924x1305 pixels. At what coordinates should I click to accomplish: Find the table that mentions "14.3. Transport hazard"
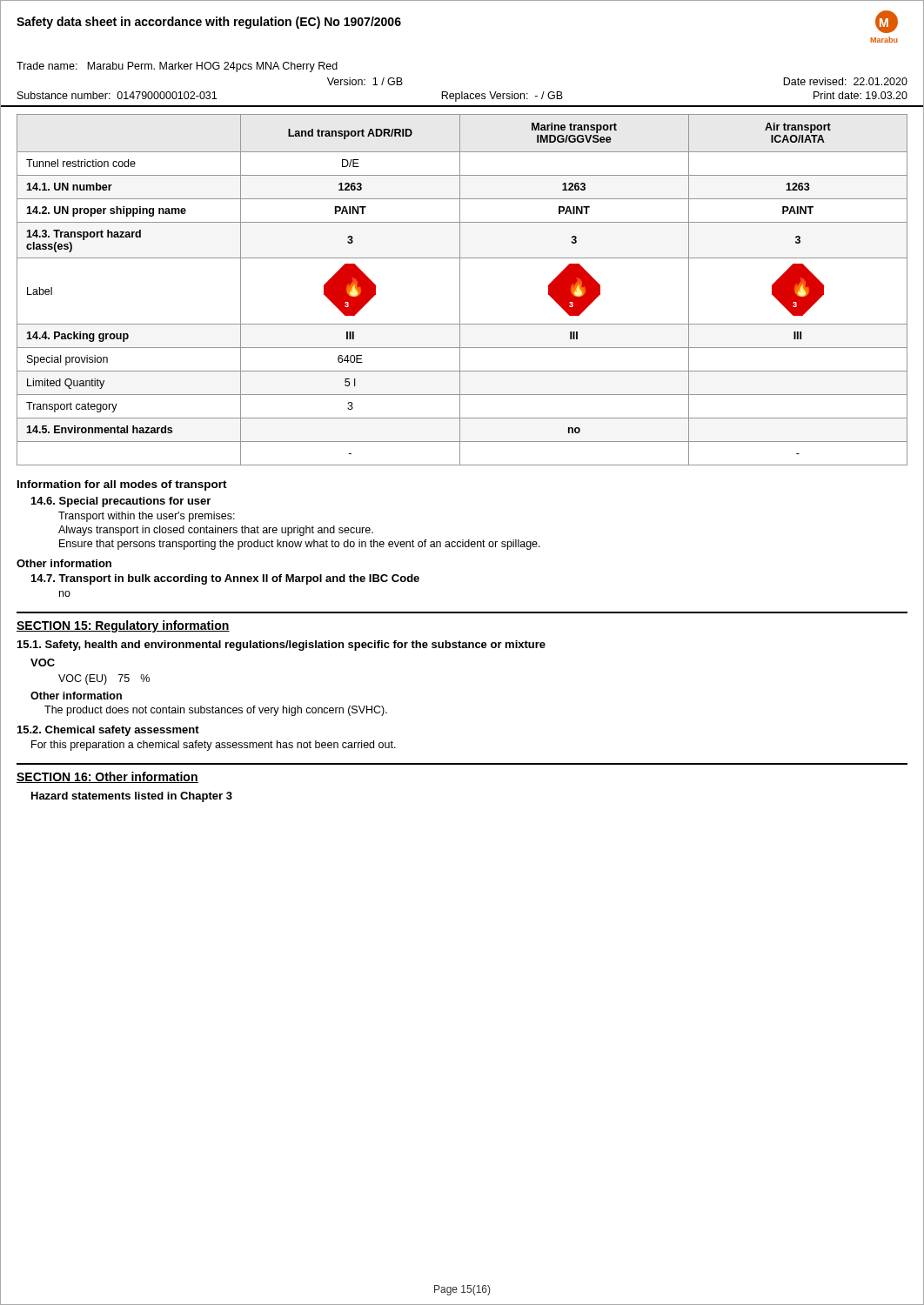coord(462,290)
